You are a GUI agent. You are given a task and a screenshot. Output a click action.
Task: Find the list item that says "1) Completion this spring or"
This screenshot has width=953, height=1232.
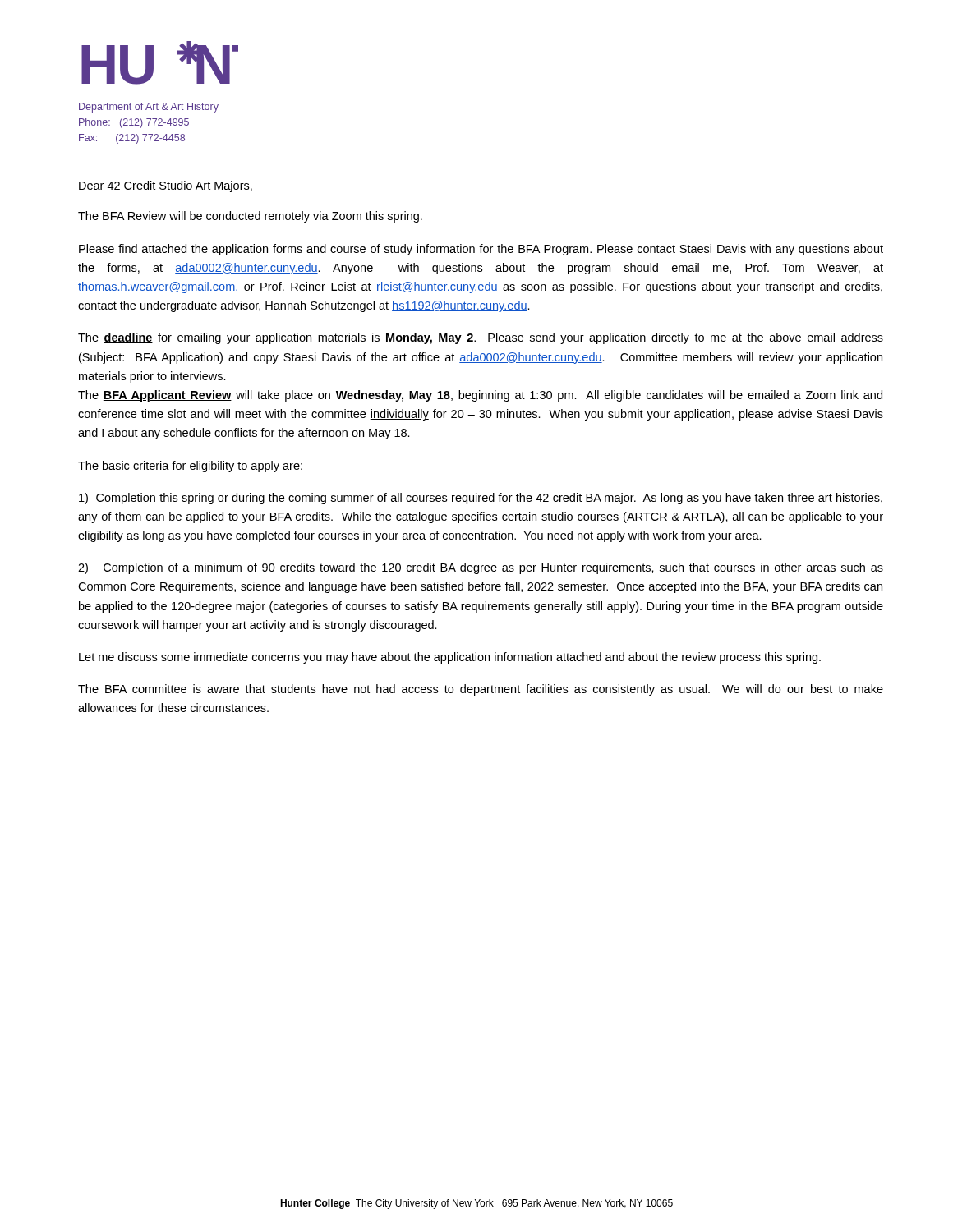481,517
